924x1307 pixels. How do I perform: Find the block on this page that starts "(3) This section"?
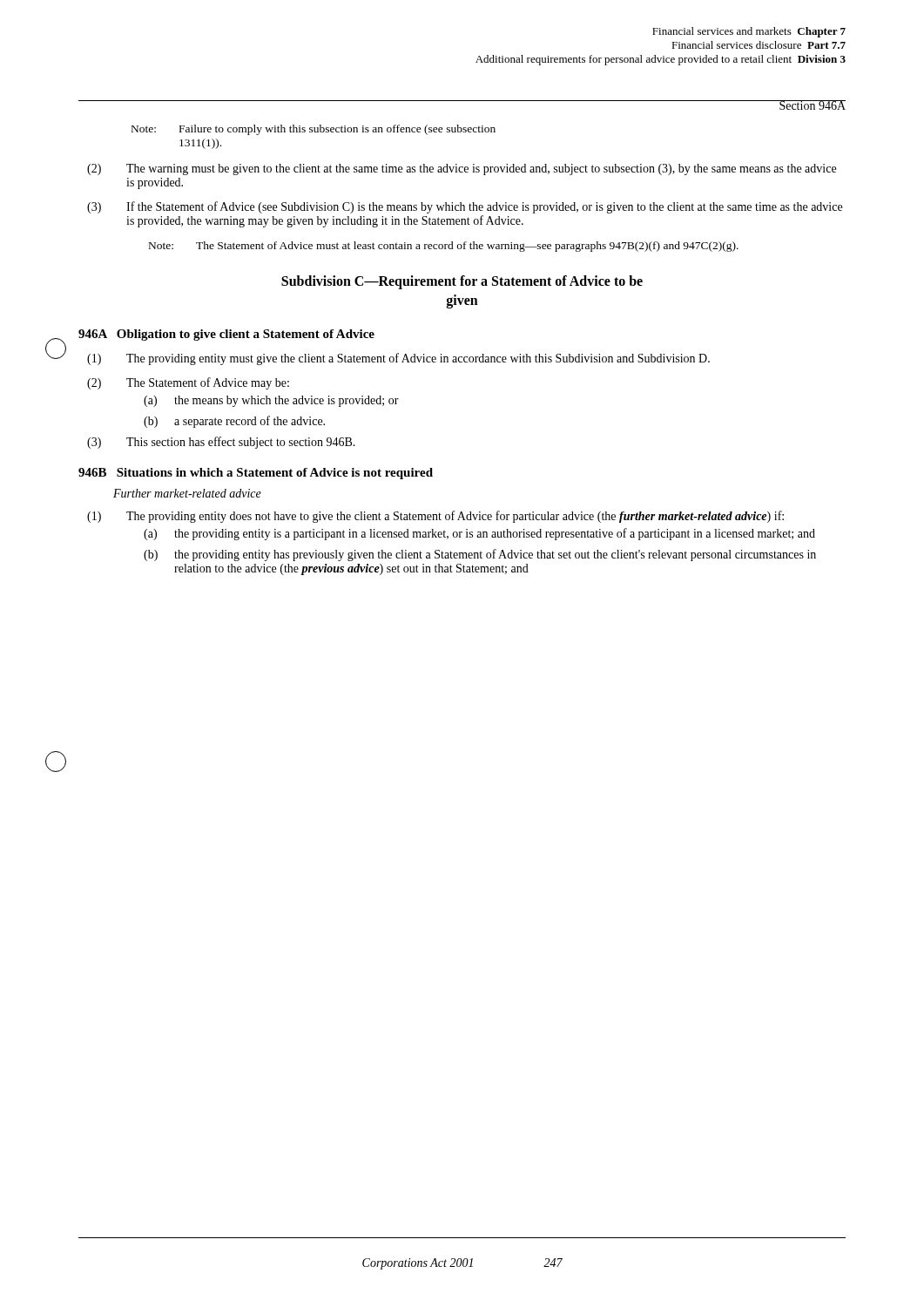coord(221,443)
